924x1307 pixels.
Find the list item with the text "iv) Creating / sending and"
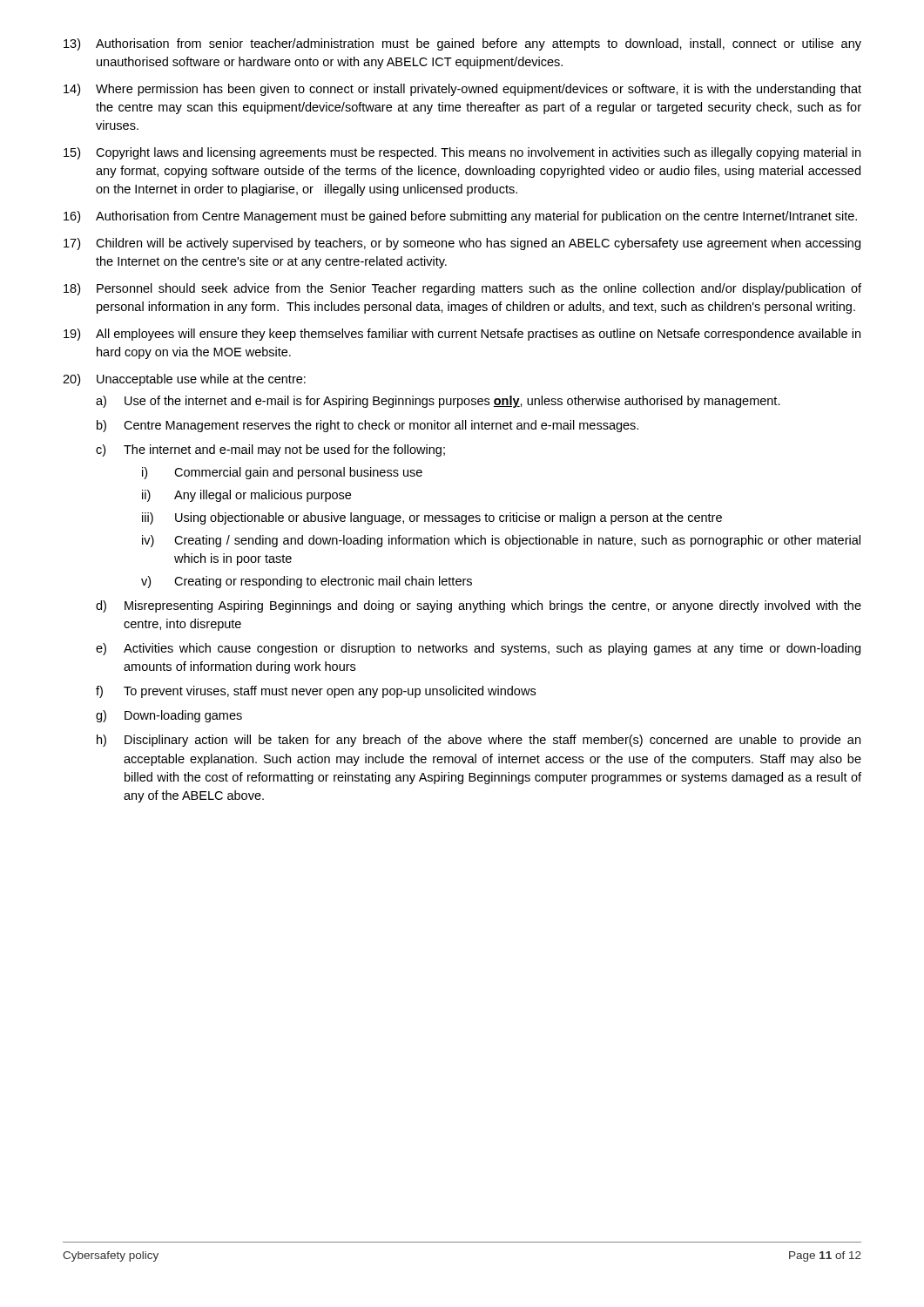[501, 550]
